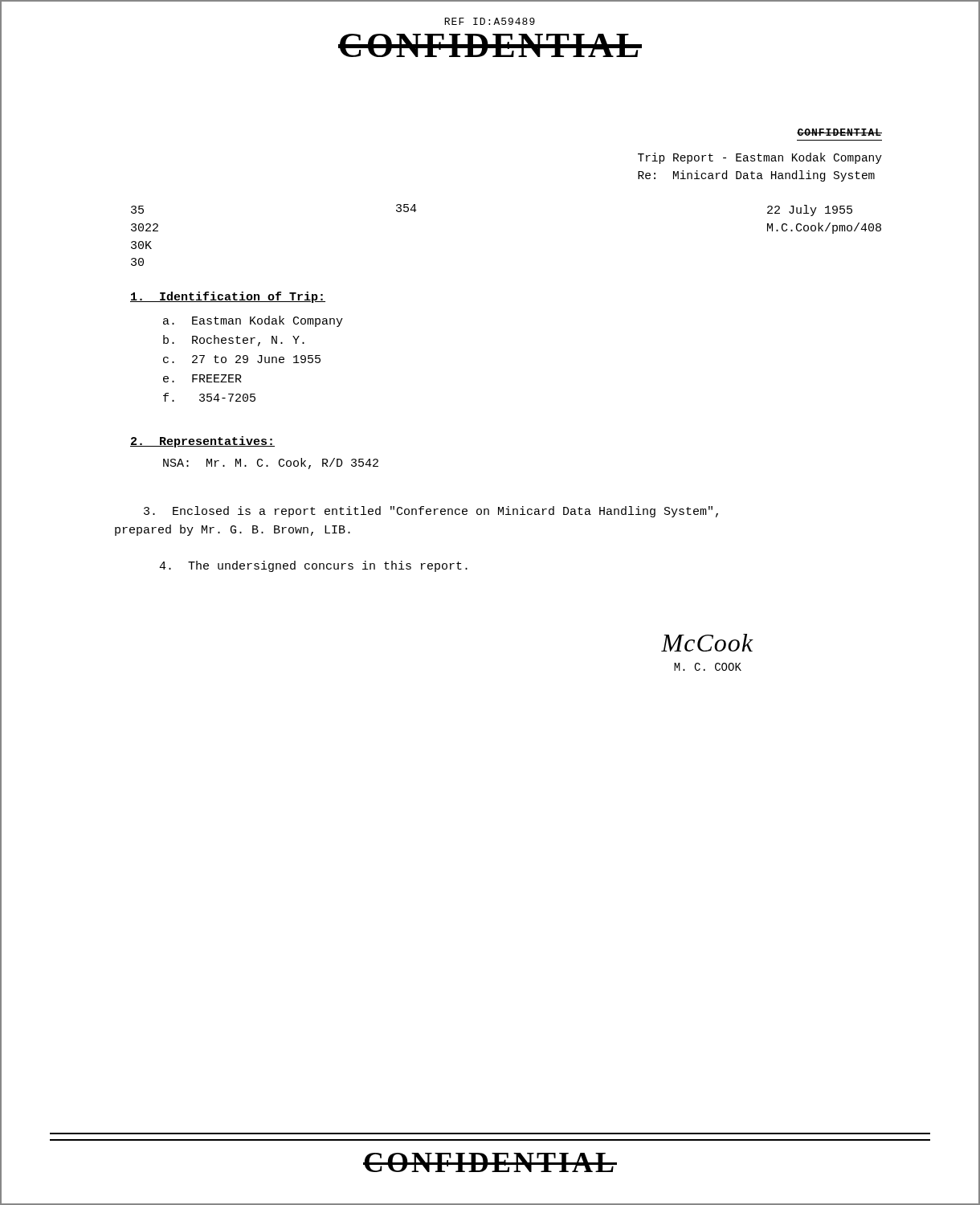
Task: Find the passage starting "Trip Report -"
Action: coord(760,167)
